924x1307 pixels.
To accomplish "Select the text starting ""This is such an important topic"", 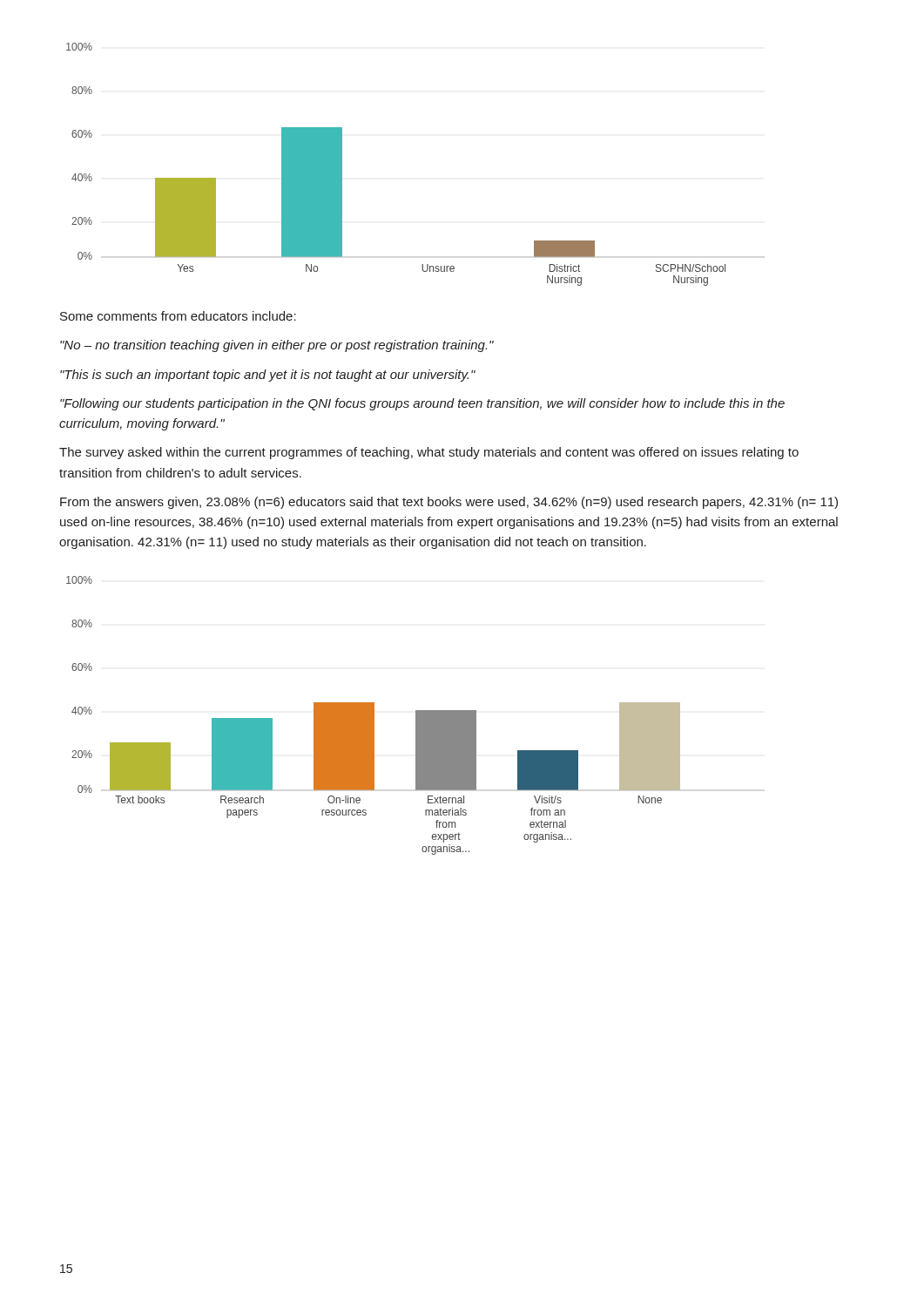I will [267, 374].
